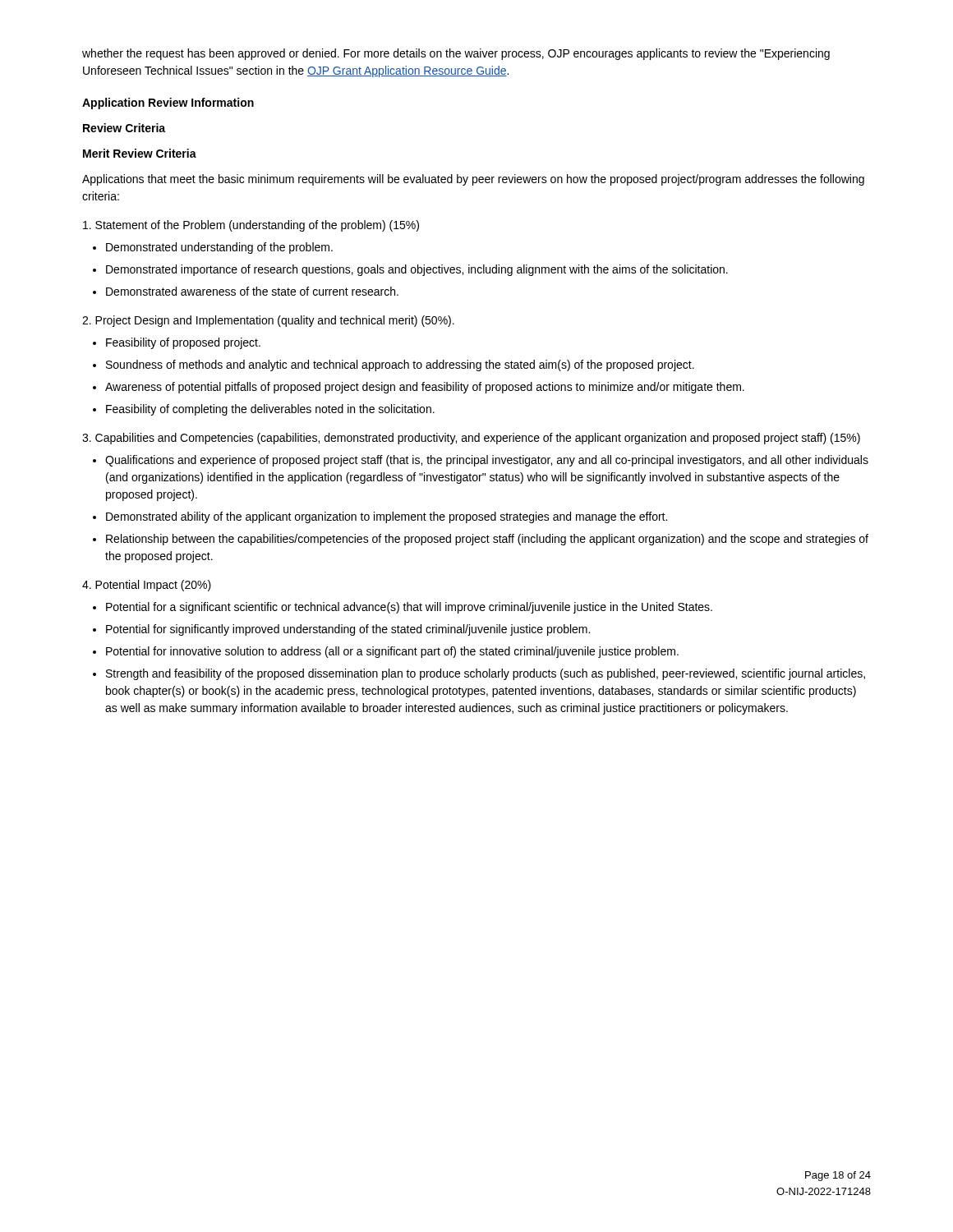Image resolution: width=953 pixels, height=1232 pixels.
Task: Select the text block starting "Demonstrated awareness of"
Action: point(252,291)
